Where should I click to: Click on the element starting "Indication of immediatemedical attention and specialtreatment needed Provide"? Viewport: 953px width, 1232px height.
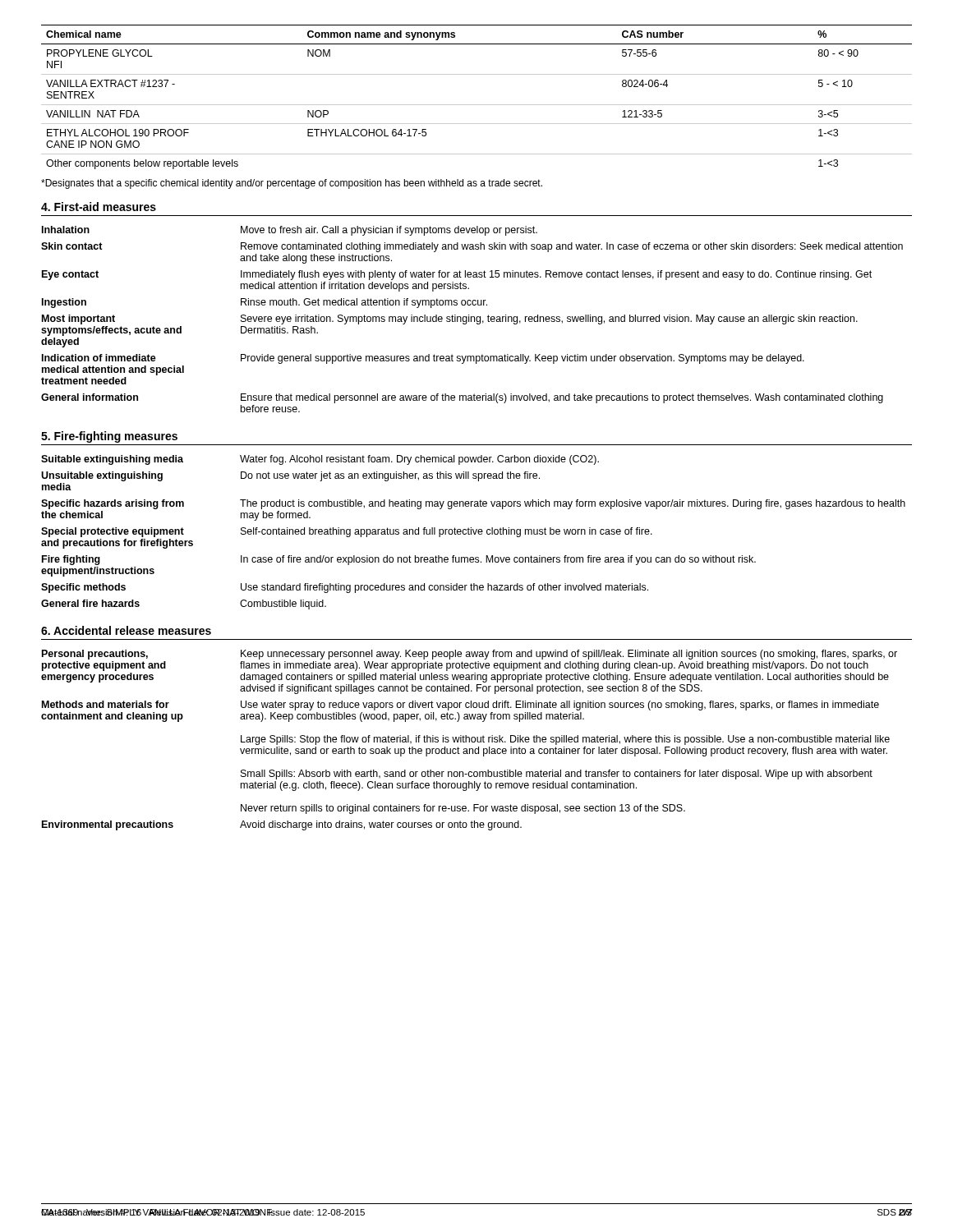[x=476, y=370]
